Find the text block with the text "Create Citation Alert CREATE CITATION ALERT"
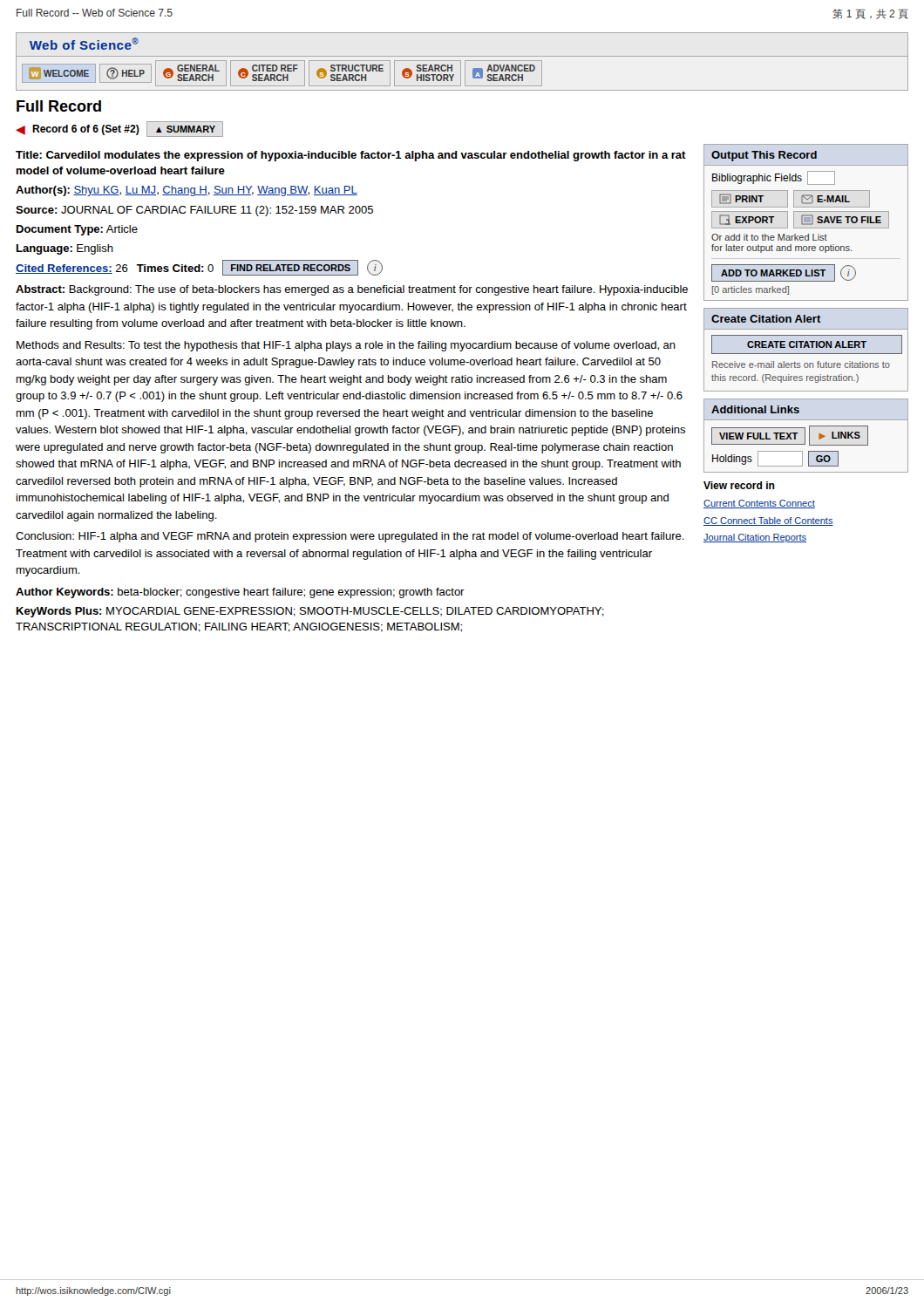The width and height of the screenshot is (924, 1308). [806, 350]
